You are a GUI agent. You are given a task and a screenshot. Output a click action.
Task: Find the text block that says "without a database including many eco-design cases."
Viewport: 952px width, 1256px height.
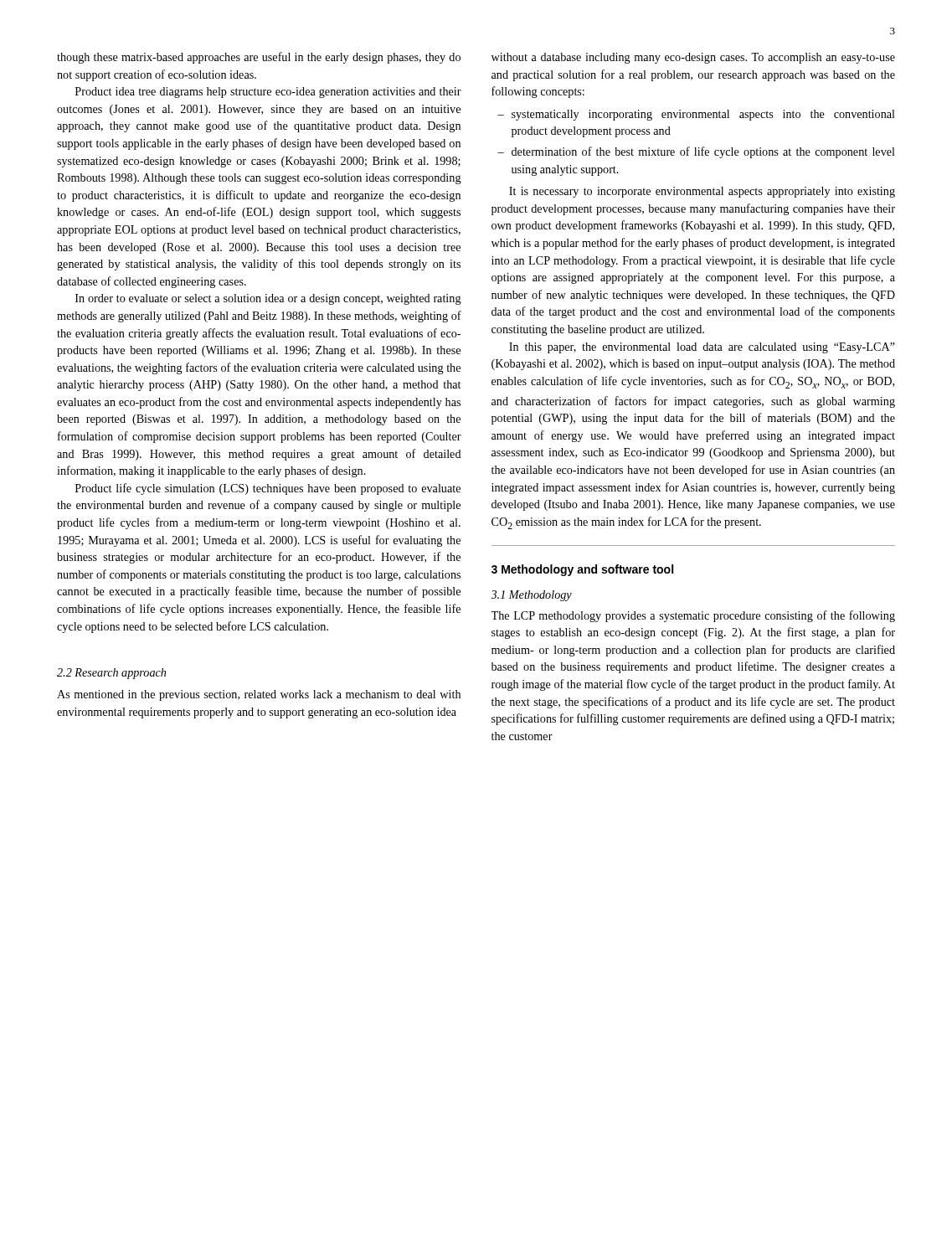pyautogui.click(x=693, y=74)
